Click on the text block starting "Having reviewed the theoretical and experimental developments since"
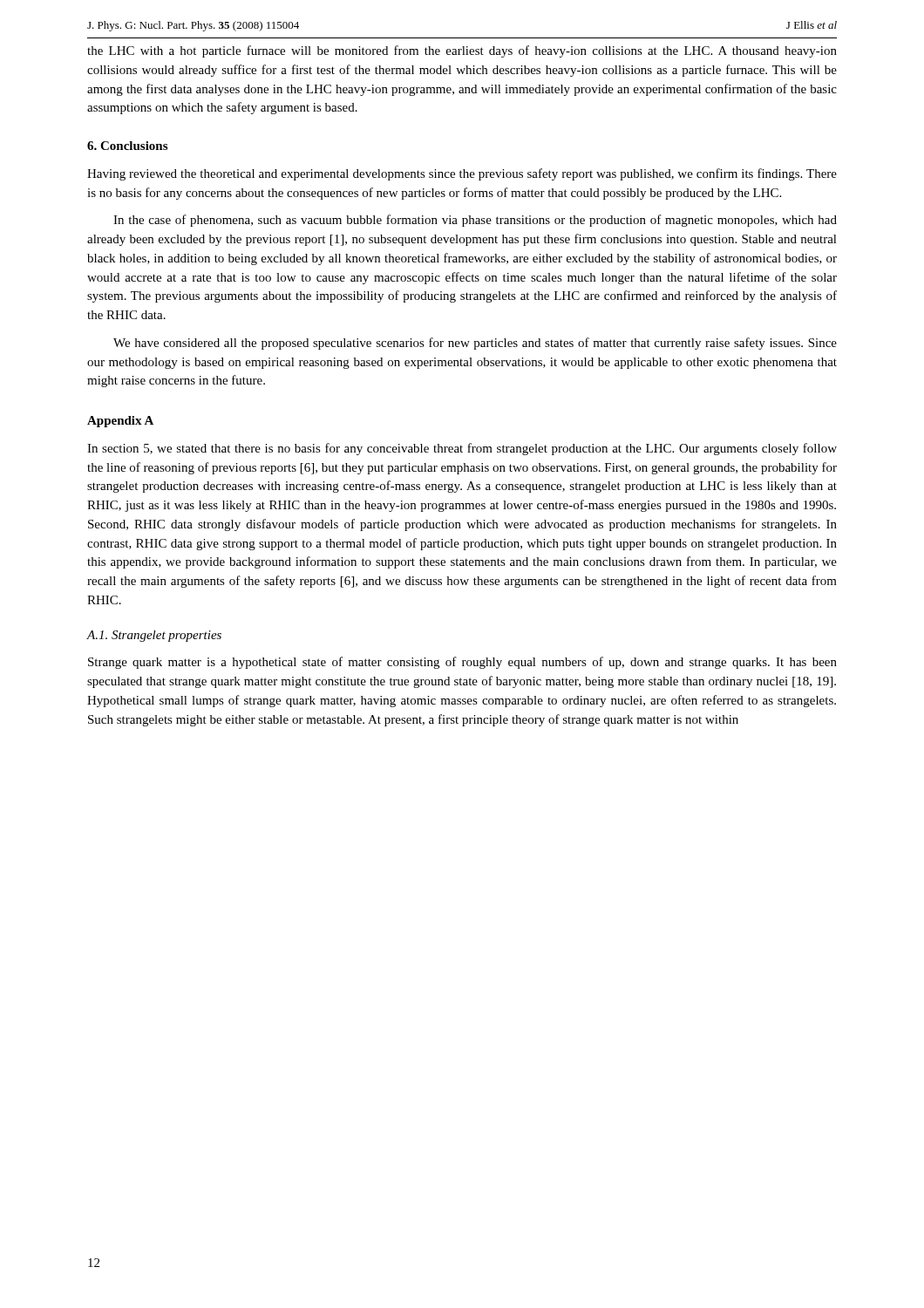The width and height of the screenshot is (924, 1308). pos(462,278)
